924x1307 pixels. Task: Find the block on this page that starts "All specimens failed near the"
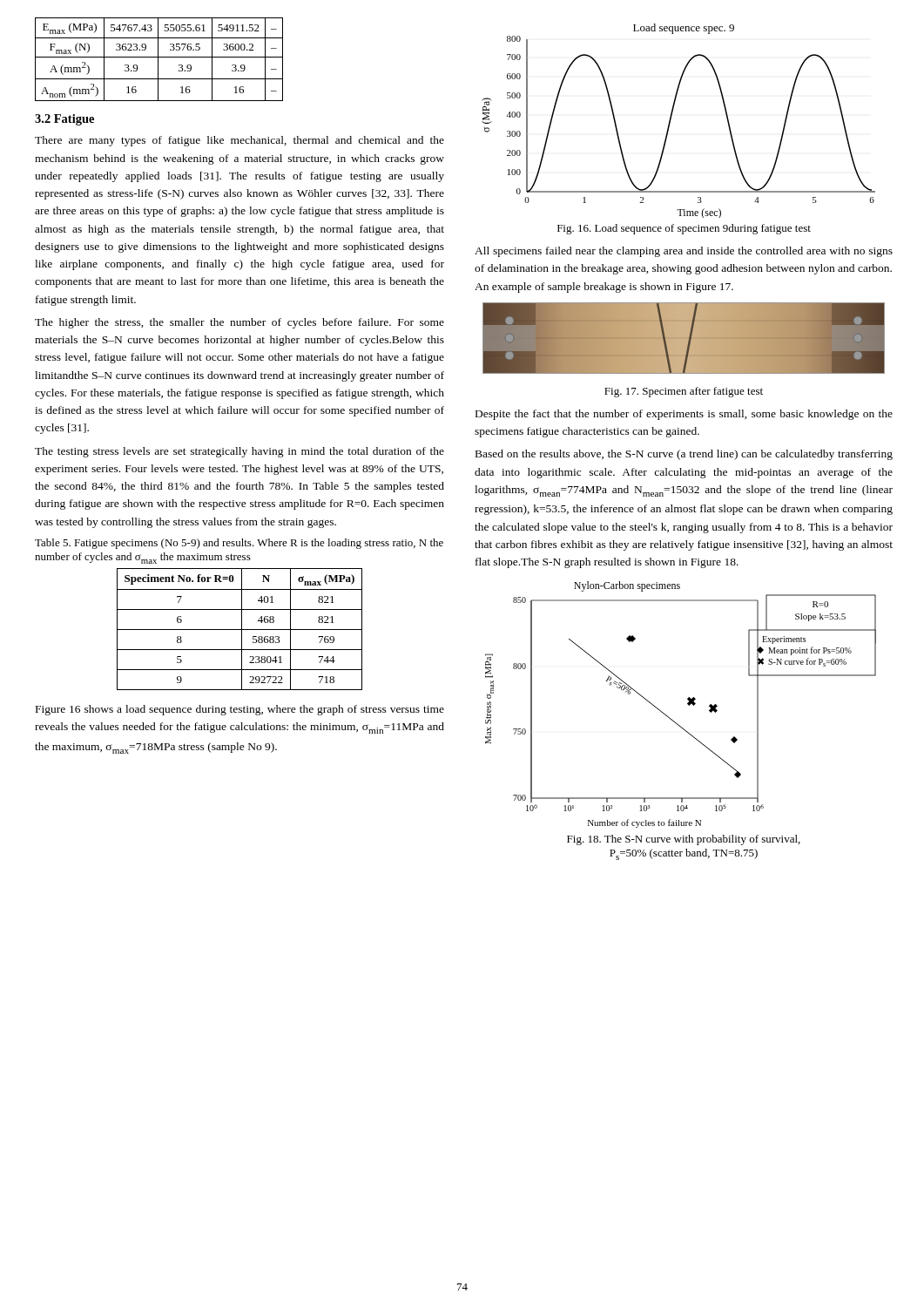tap(684, 268)
